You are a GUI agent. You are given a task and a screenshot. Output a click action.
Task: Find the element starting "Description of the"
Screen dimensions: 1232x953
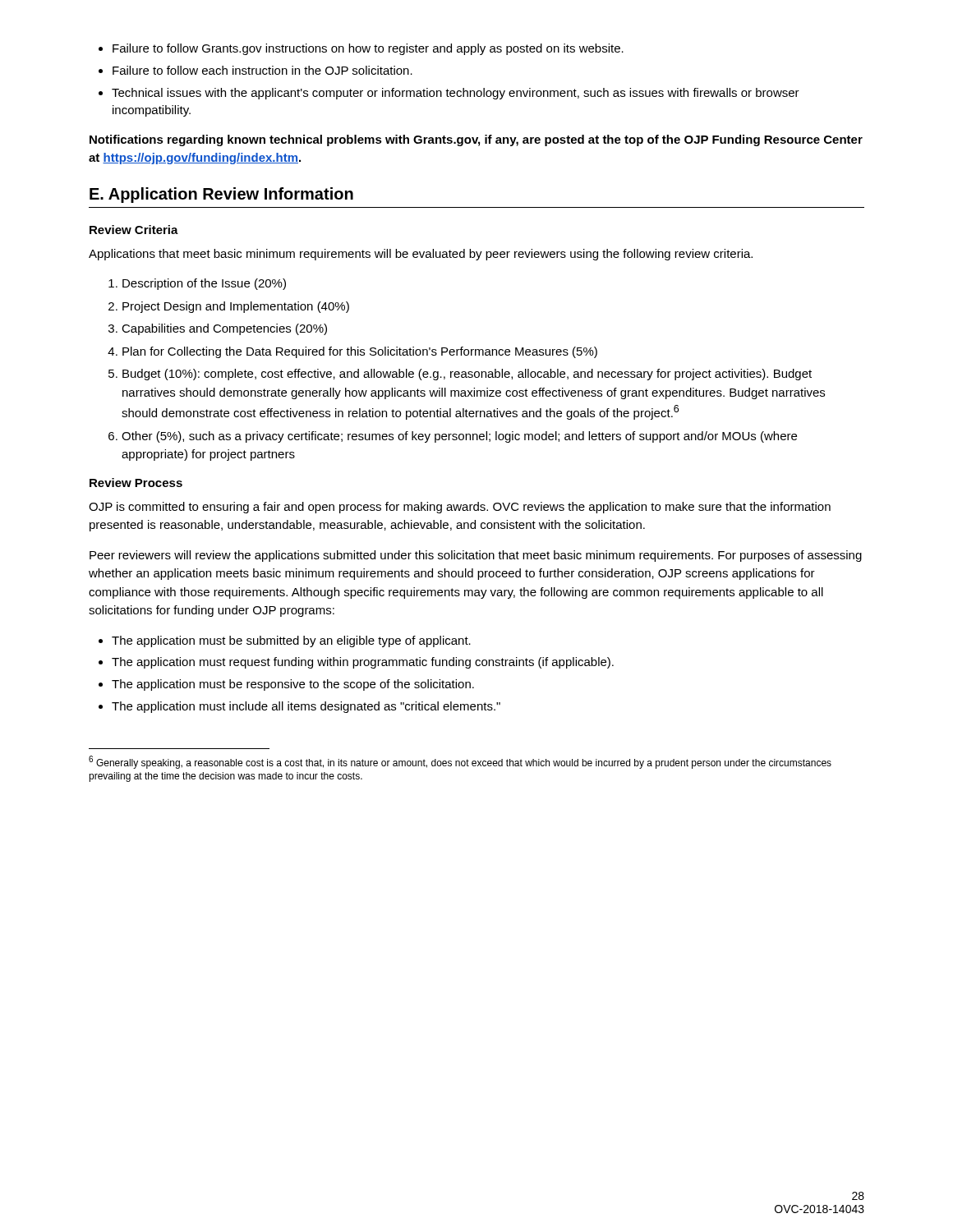coord(476,369)
